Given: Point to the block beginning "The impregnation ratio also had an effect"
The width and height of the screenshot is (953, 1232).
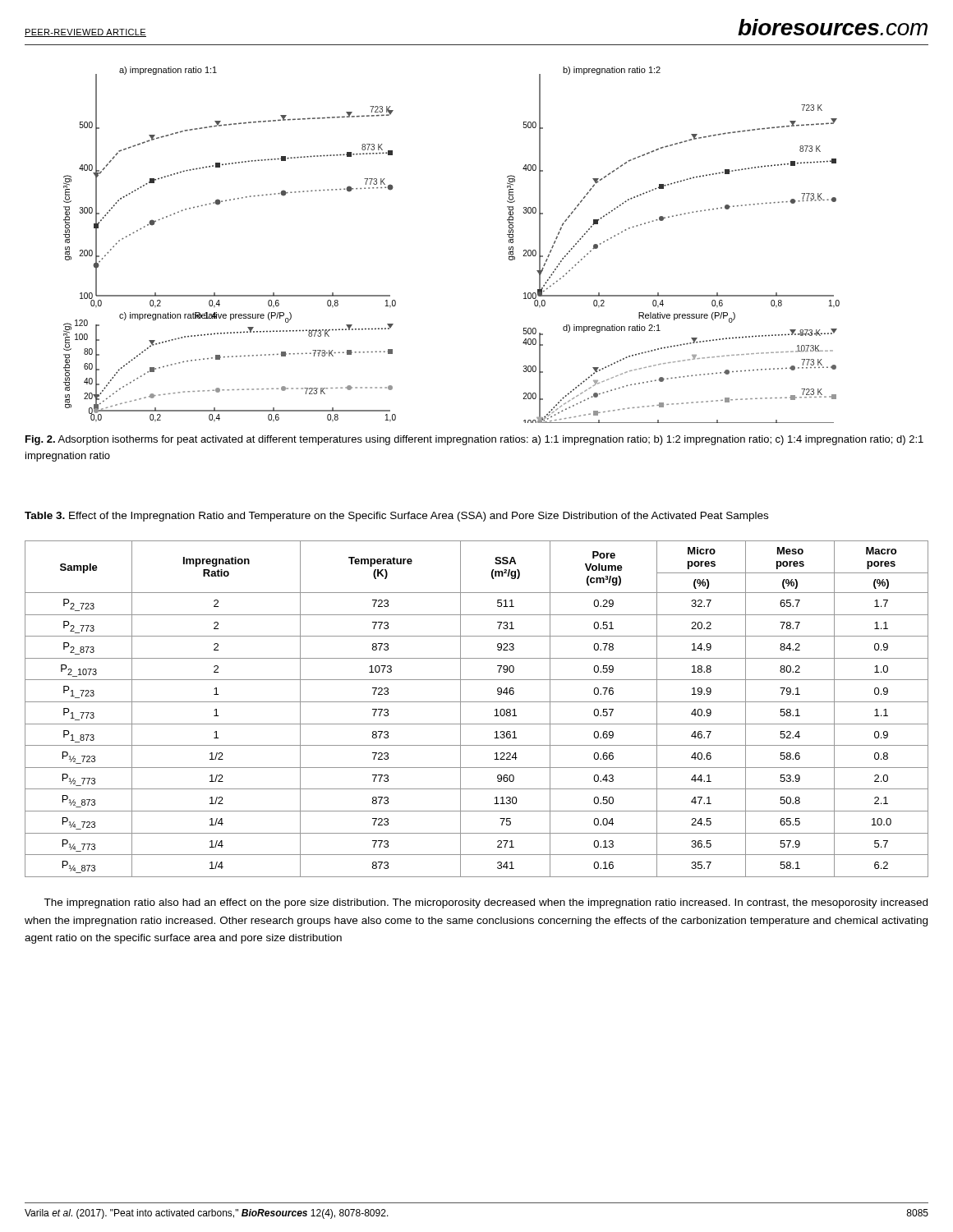Looking at the screenshot, I should coord(476,920).
